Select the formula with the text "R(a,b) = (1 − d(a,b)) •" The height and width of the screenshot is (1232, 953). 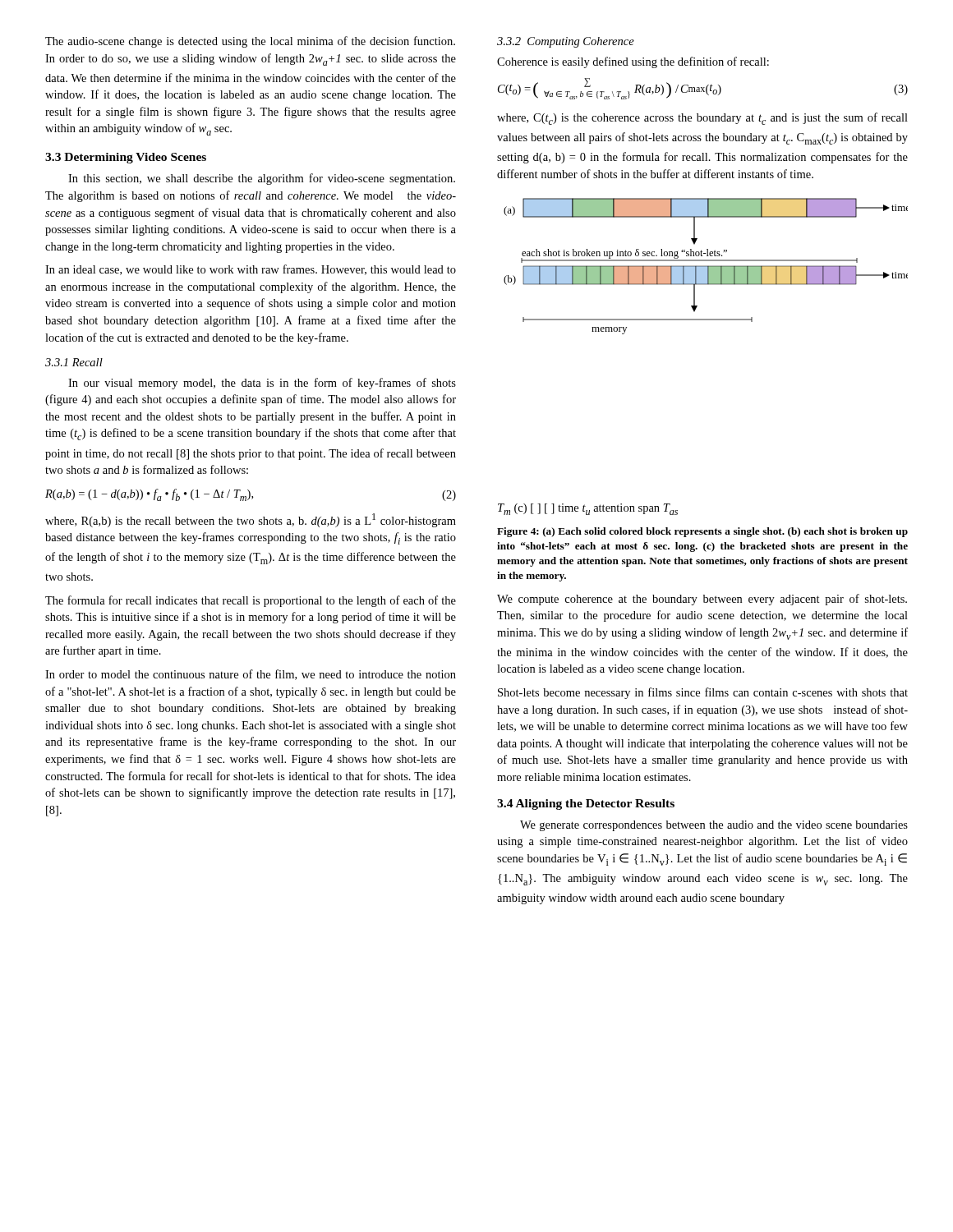coord(251,495)
